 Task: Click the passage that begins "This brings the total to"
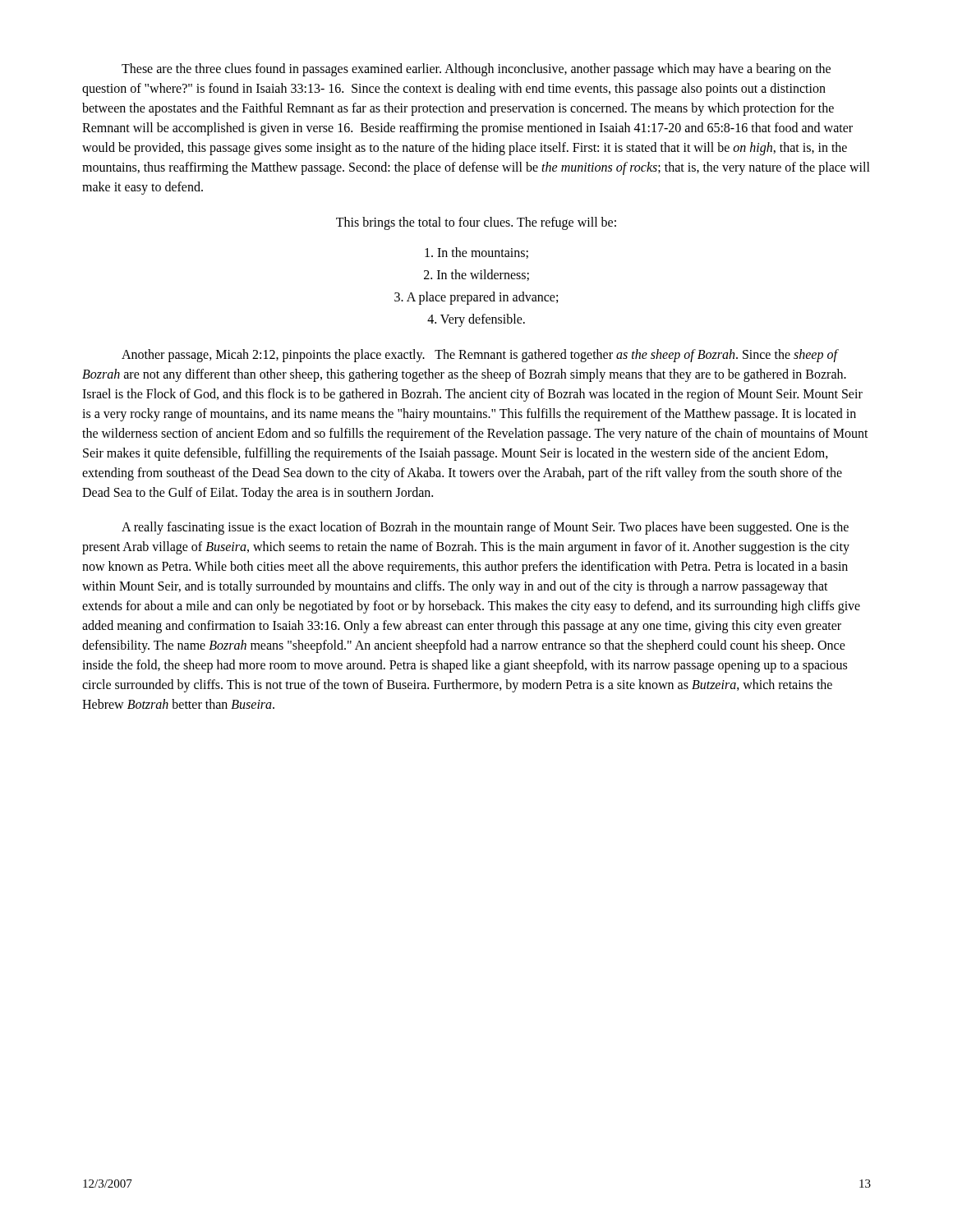coord(476,222)
